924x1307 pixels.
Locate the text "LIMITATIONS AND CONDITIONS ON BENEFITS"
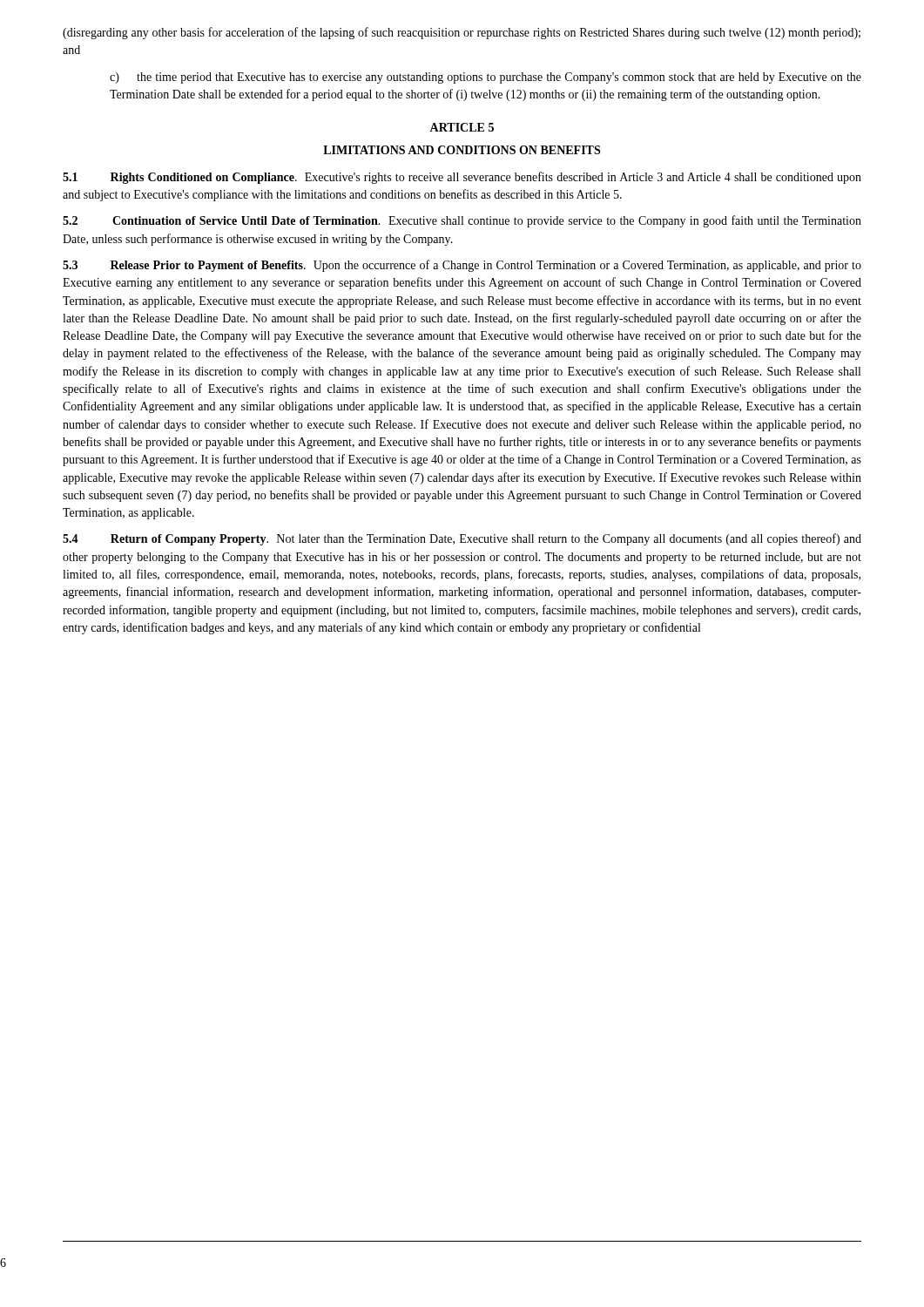click(x=462, y=151)
